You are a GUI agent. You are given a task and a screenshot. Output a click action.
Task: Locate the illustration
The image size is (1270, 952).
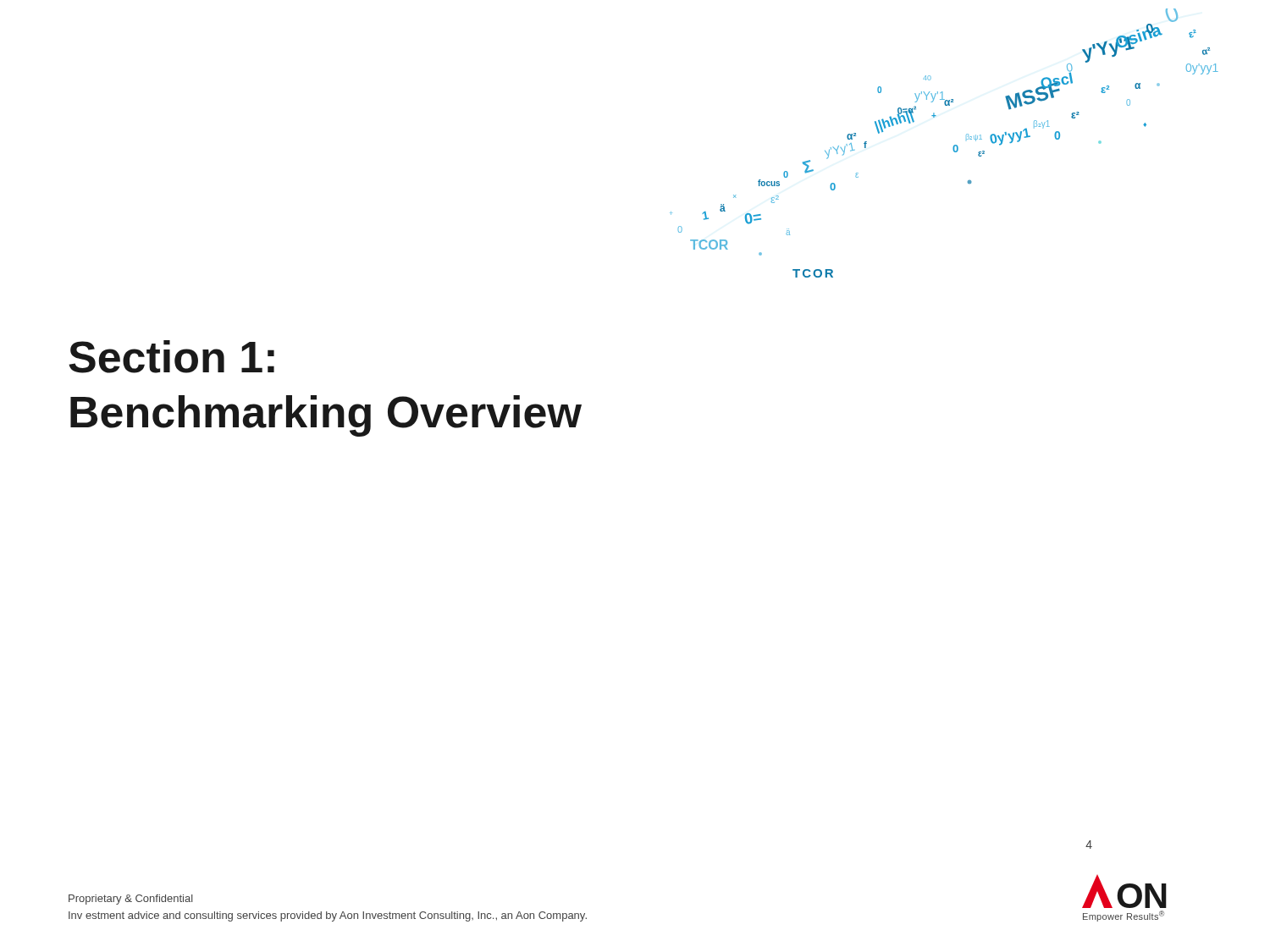[936, 152]
